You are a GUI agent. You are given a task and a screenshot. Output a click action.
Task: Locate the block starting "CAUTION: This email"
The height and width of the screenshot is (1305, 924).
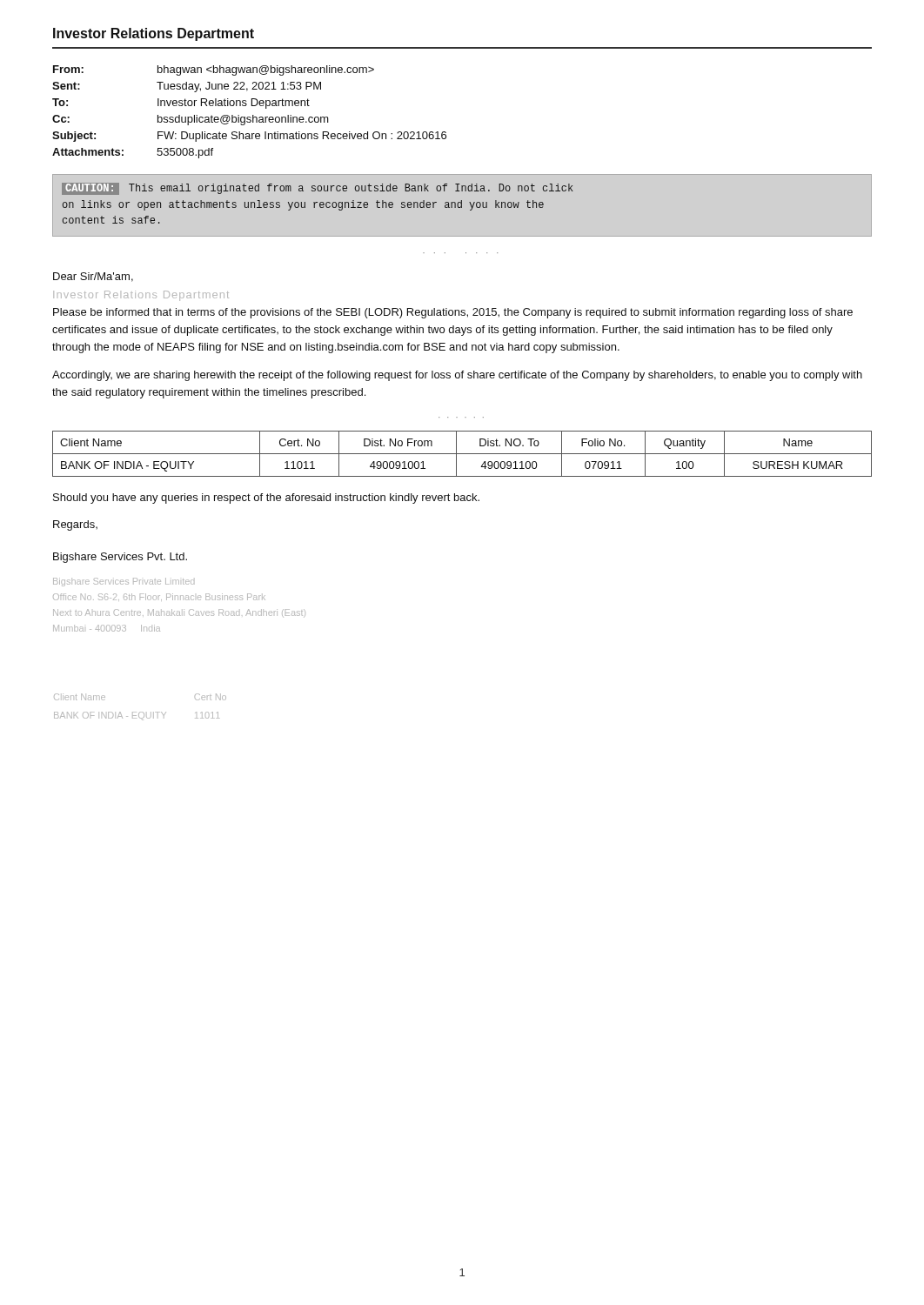[x=318, y=205]
